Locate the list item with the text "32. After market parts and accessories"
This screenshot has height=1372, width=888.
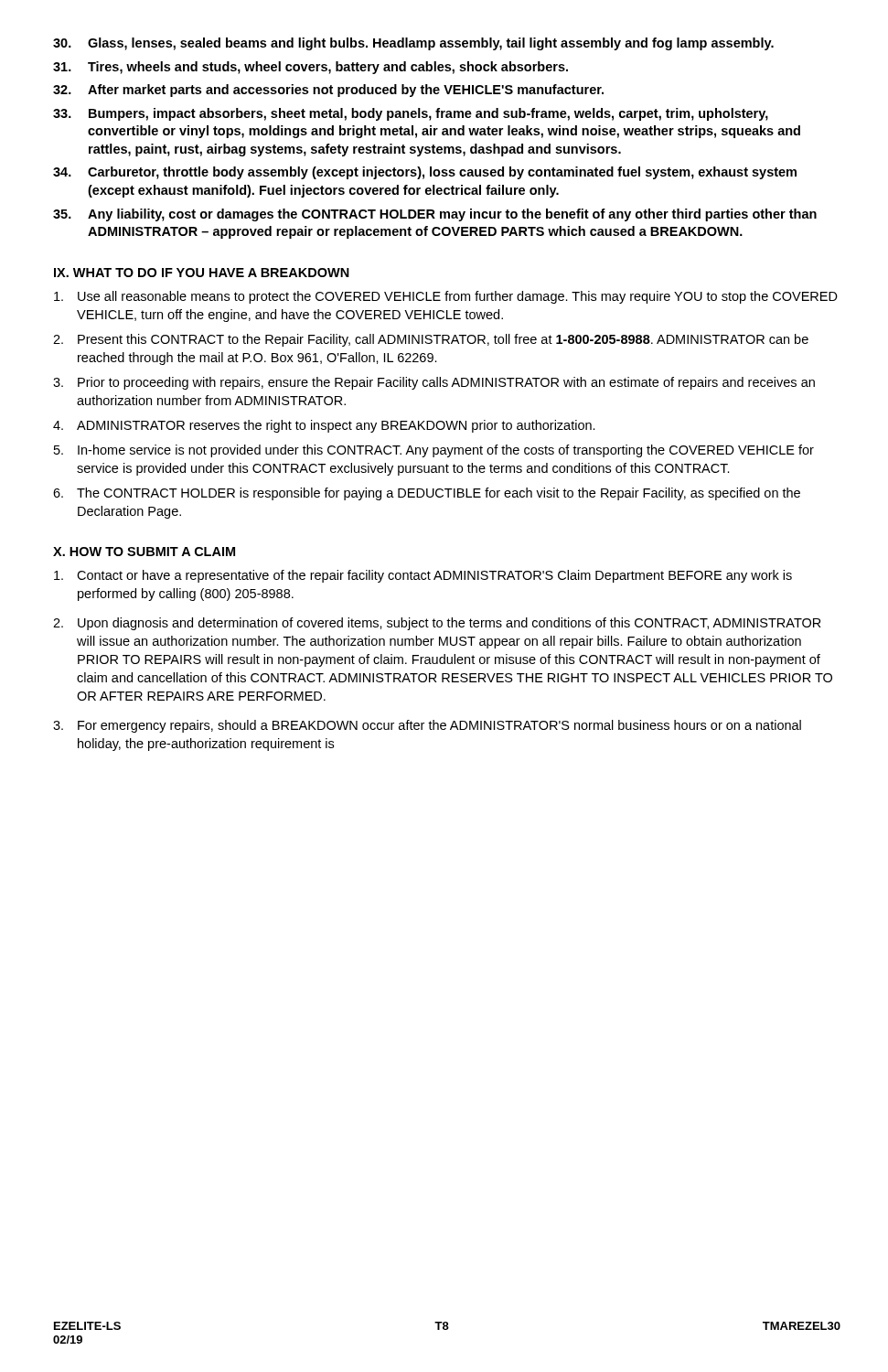(x=447, y=90)
